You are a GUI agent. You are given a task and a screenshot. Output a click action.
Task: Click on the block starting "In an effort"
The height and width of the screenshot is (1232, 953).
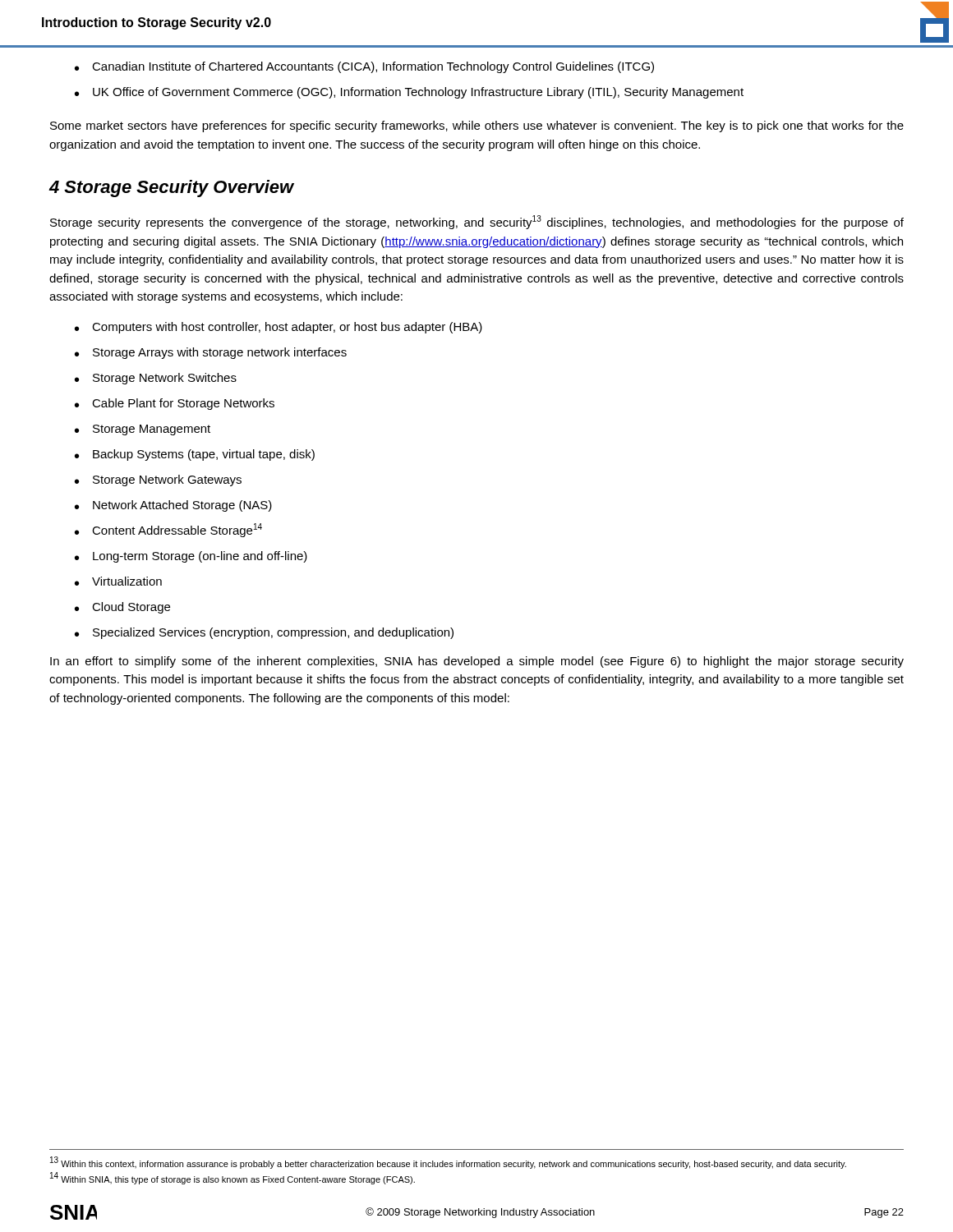(476, 679)
